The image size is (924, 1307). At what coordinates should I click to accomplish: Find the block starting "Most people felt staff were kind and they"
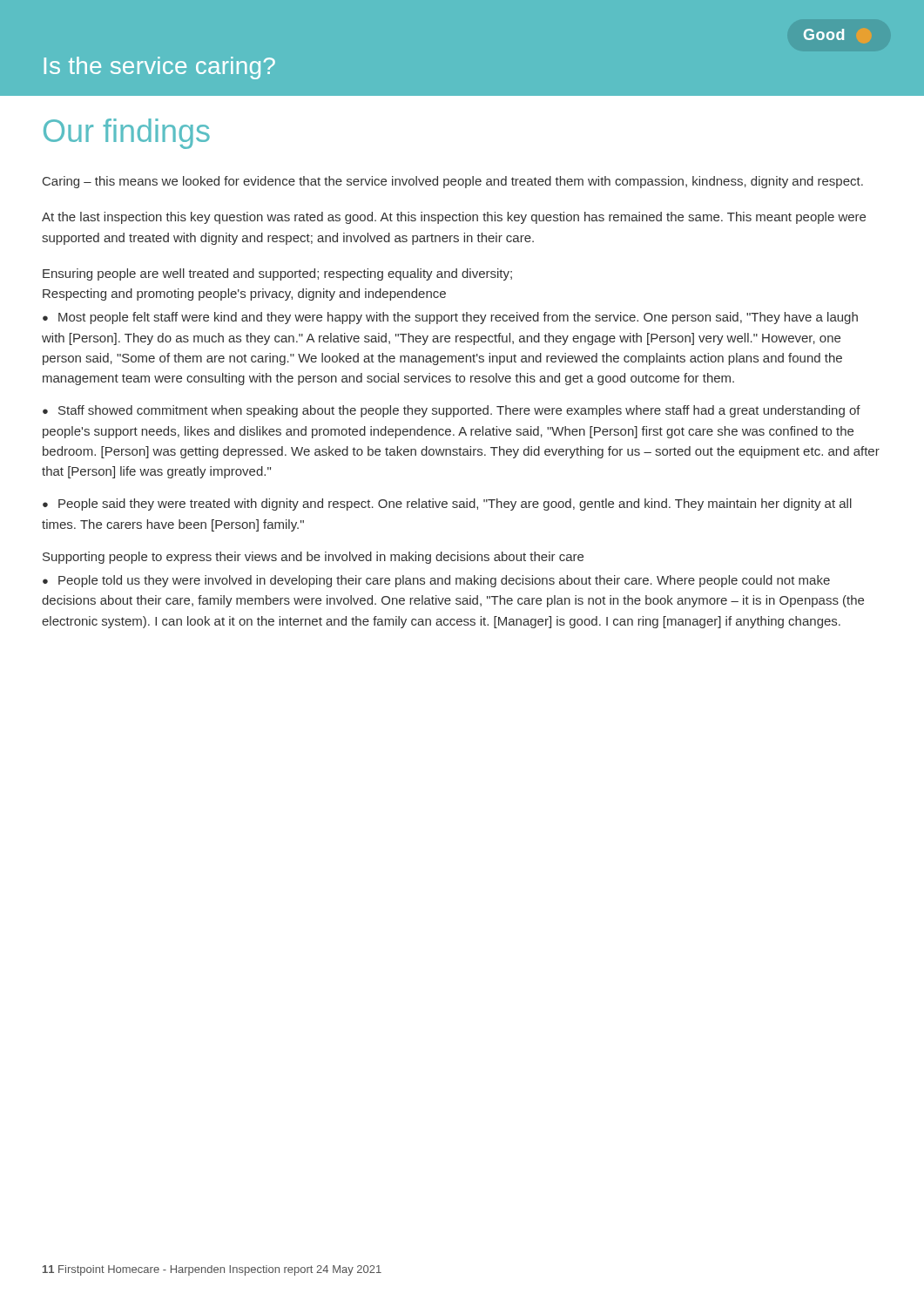pos(450,347)
